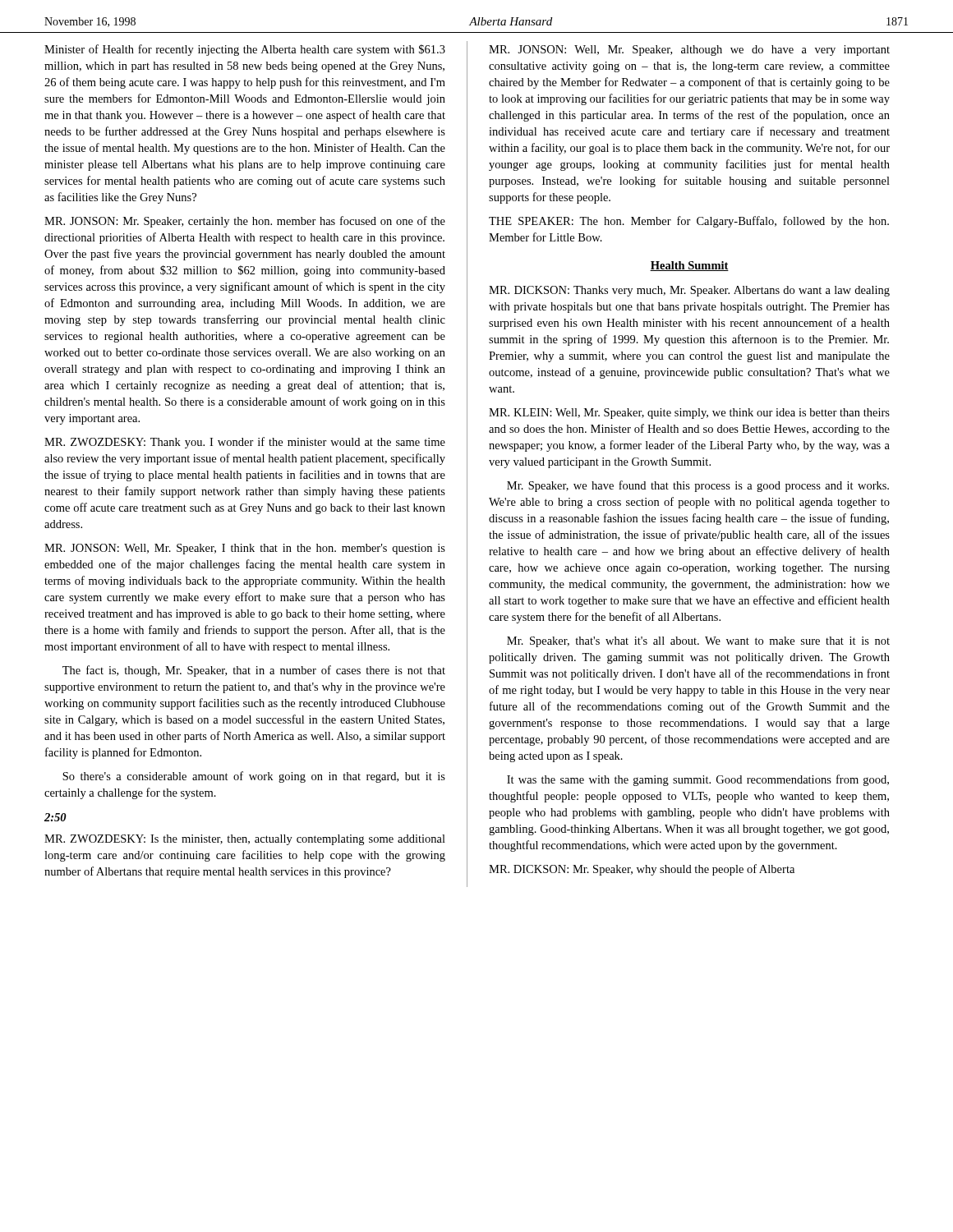The height and width of the screenshot is (1232, 953).
Task: Find the block on this page that starts "MR. JONSON: Mr. Speaker, certainly the hon. member"
Action: (x=245, y=320)
